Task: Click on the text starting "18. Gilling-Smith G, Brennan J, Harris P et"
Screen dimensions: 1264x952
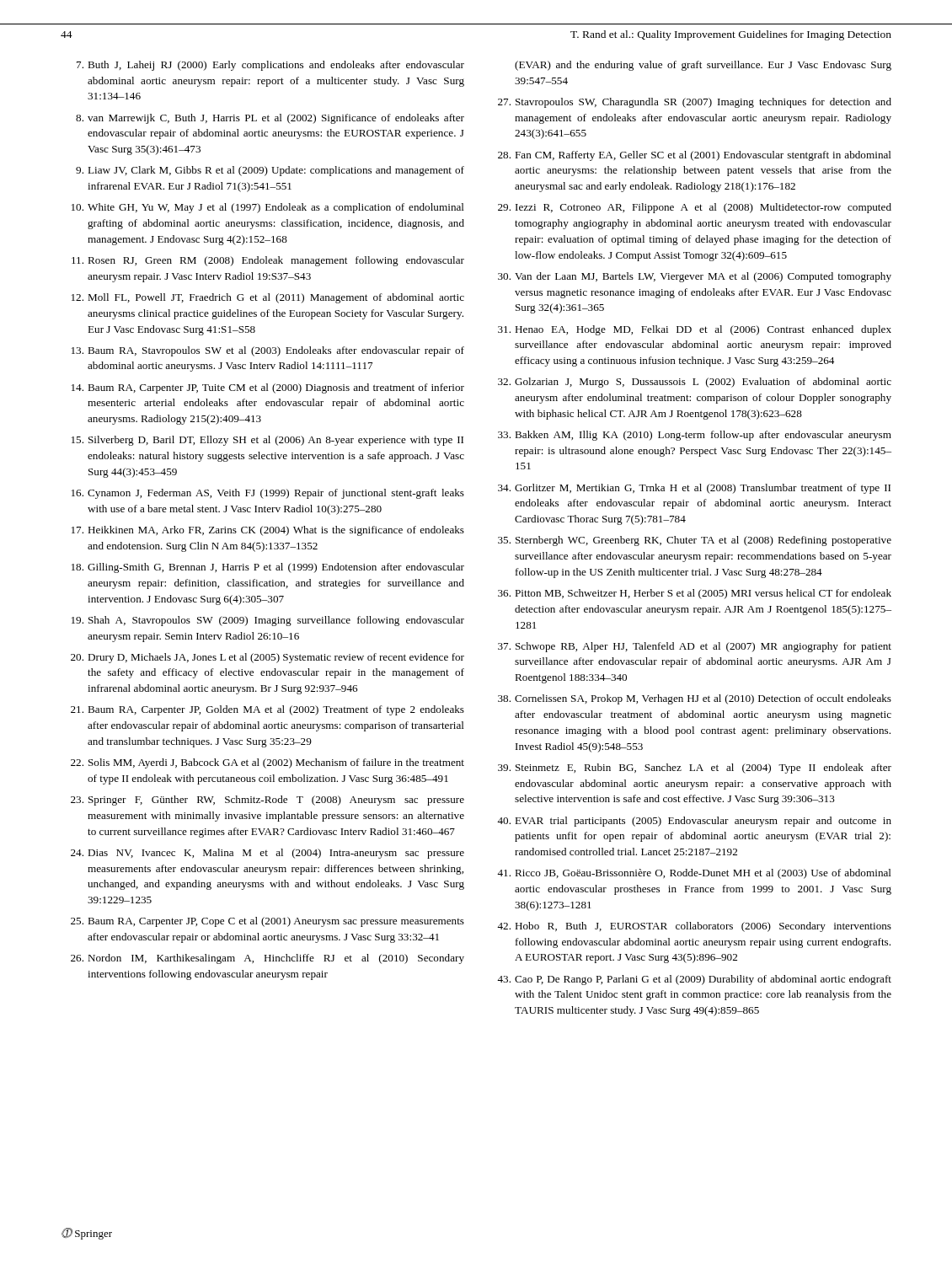Action: pyautogui.click(x=262, y=583)
